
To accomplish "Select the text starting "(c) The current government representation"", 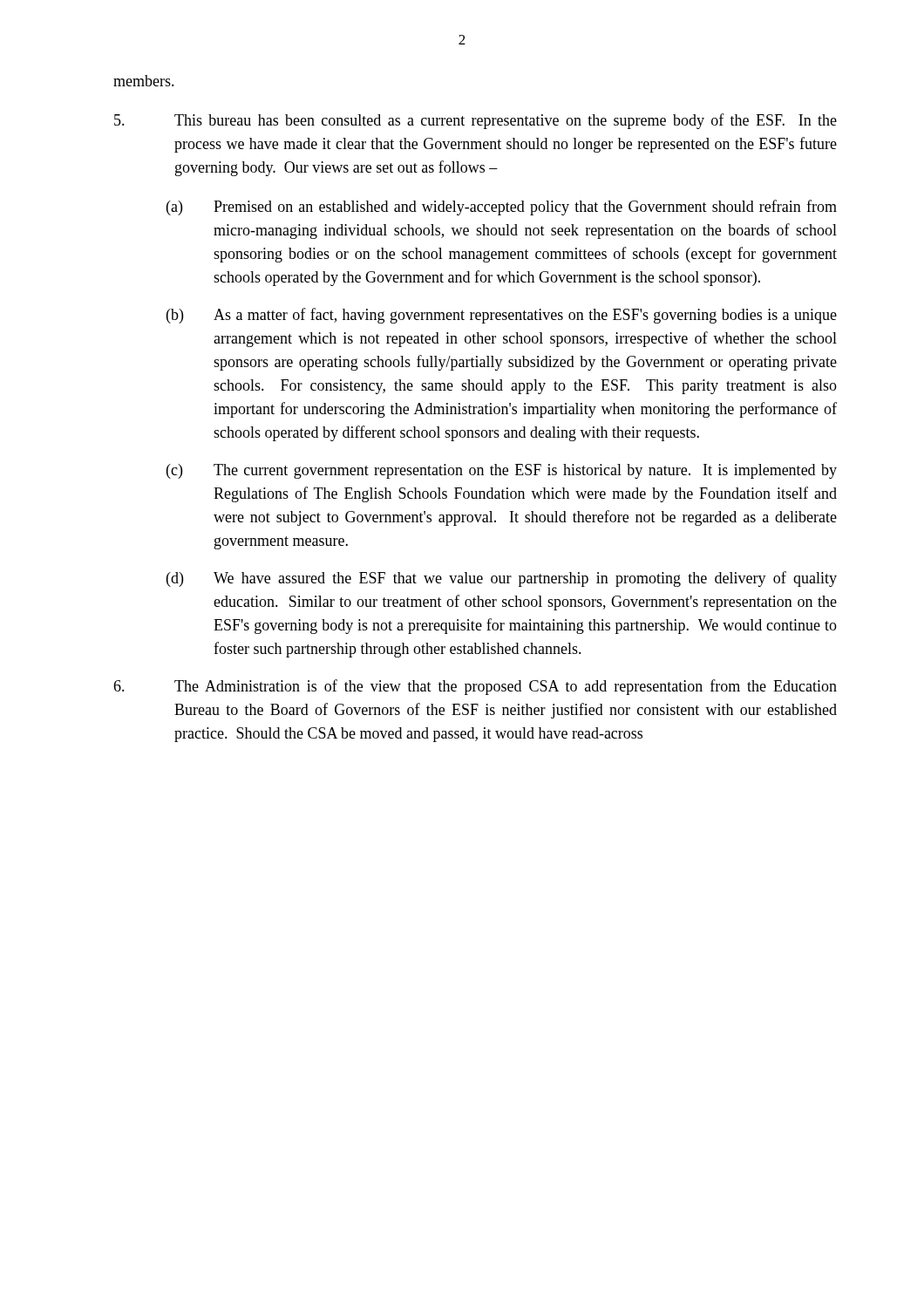I will 501,506.
